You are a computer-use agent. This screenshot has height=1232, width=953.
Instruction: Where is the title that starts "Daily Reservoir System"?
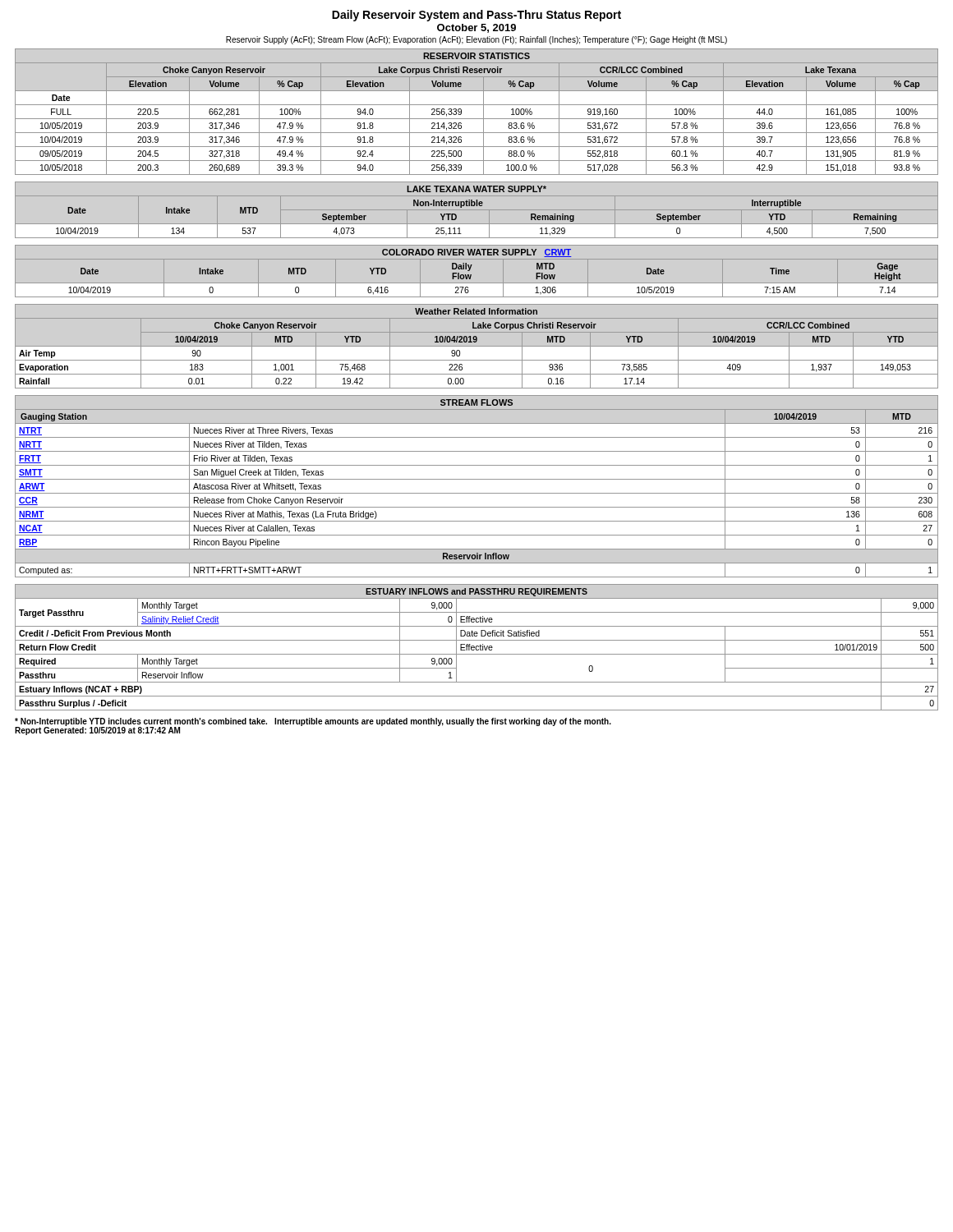(x=476, y=21)
